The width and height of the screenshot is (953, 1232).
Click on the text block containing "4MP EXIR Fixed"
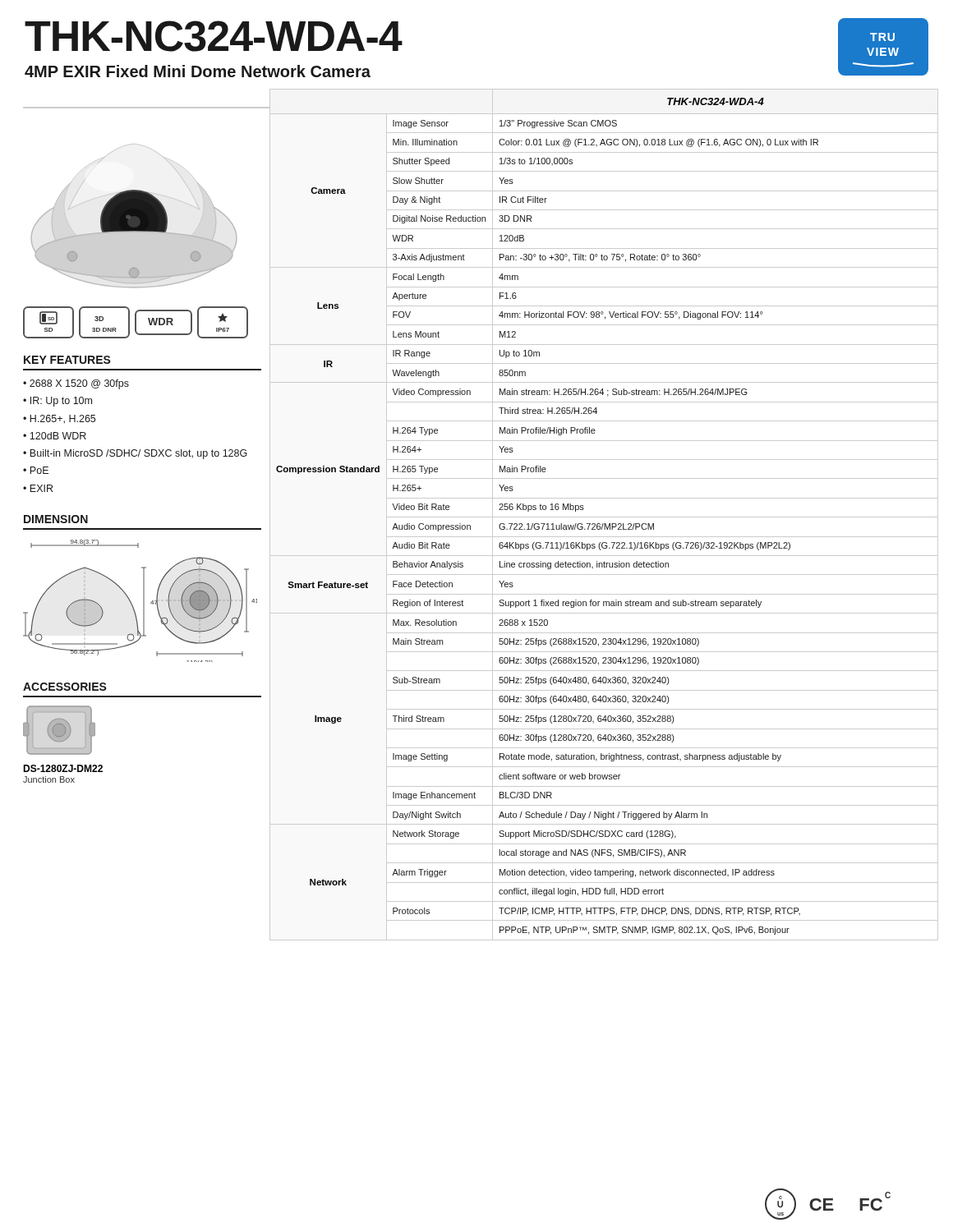(x=198, y=71)
